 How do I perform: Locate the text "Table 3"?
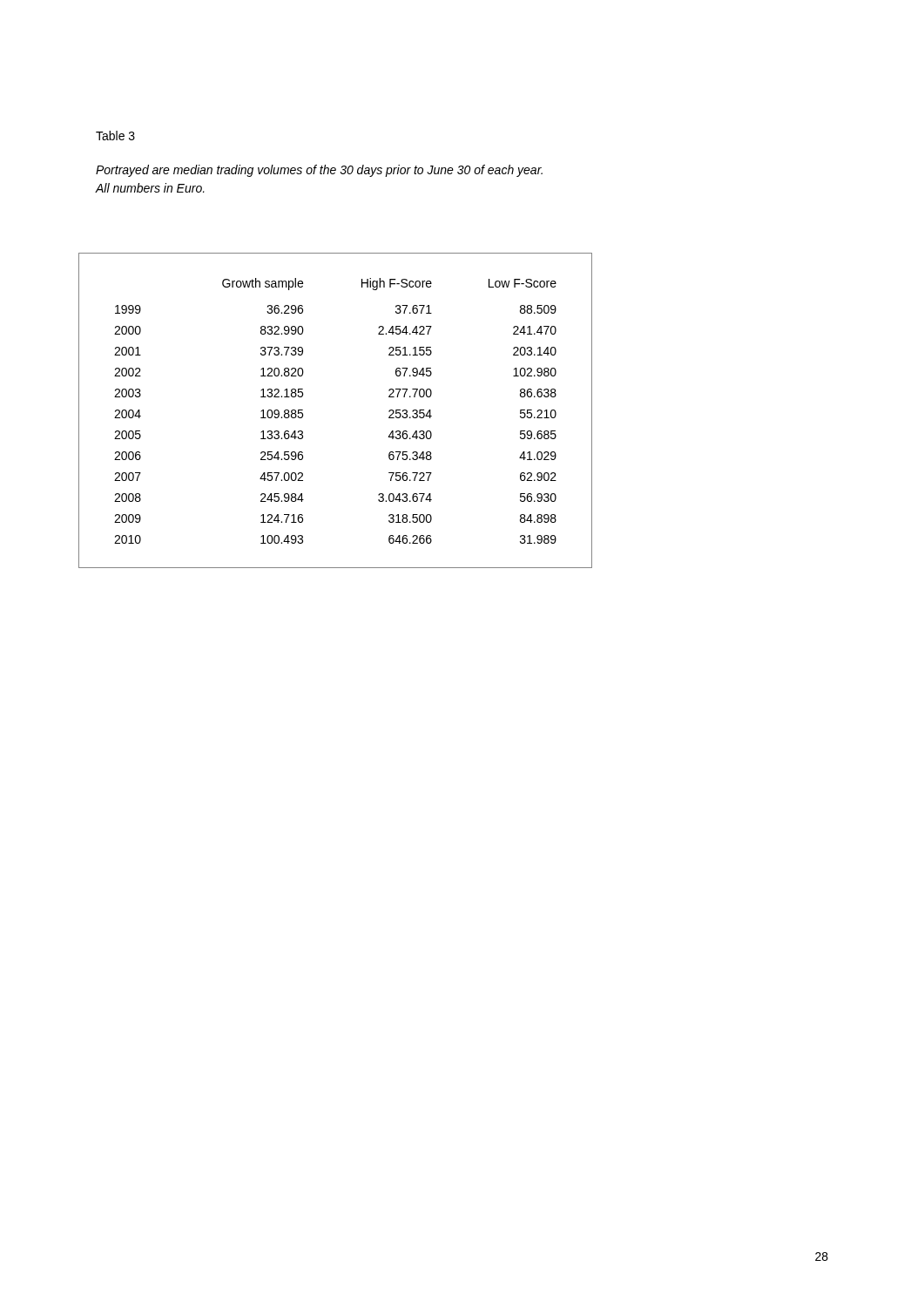pos(115,136)
